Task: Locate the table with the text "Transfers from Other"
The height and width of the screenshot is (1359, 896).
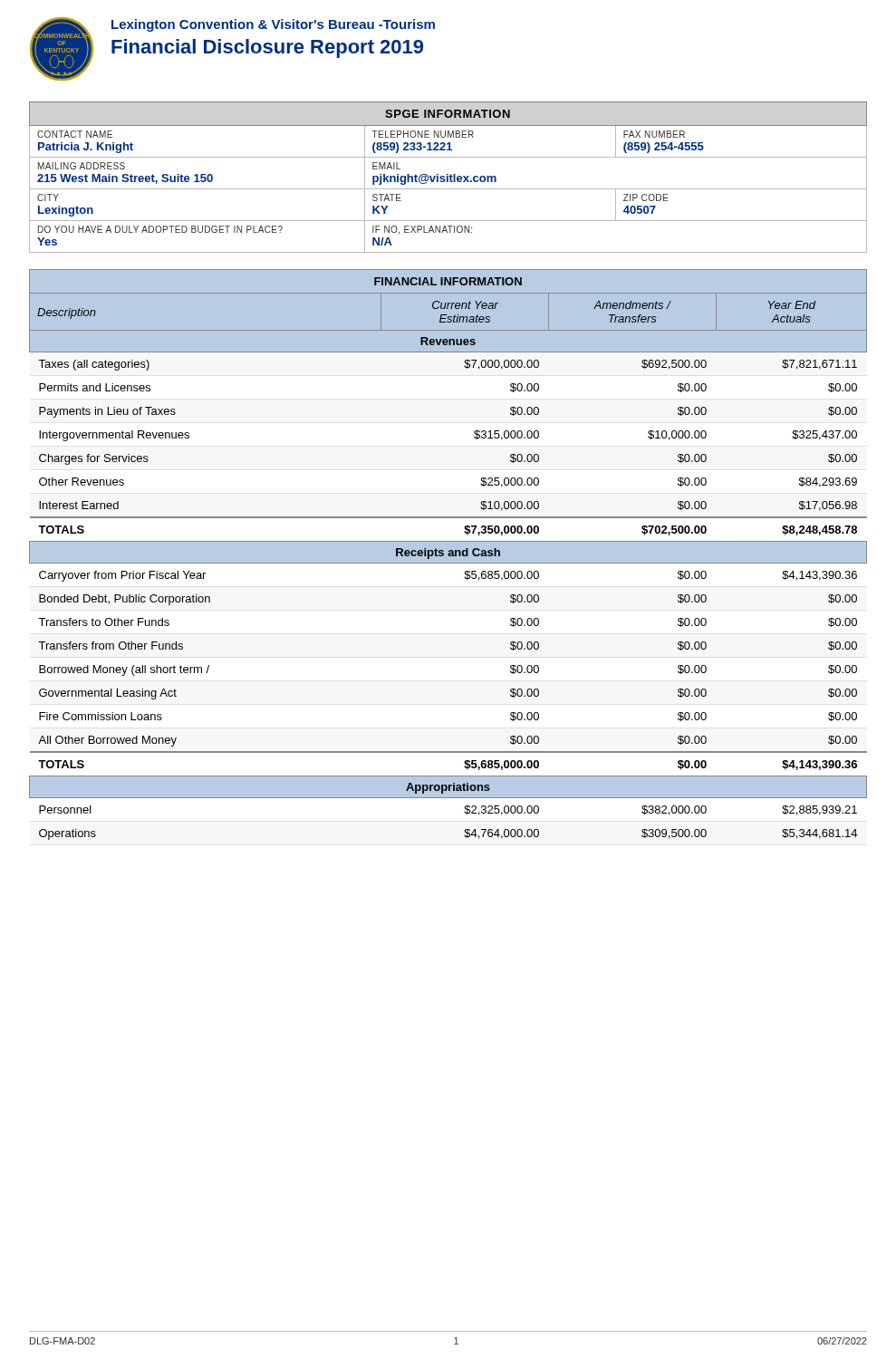Action: coord(448,557)
